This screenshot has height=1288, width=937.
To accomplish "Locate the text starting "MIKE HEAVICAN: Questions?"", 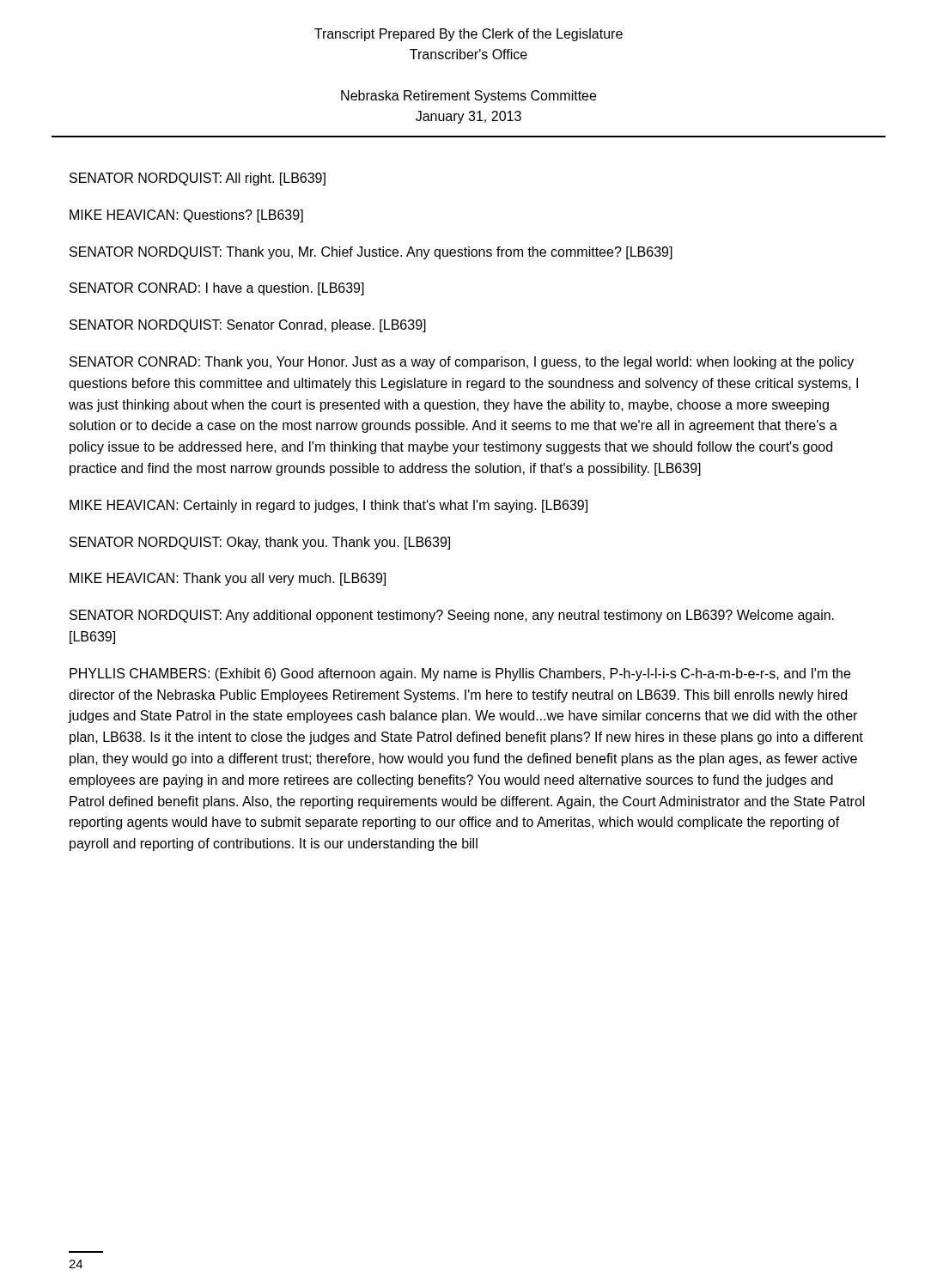I will pyautogui.click(x=186, y=215).
